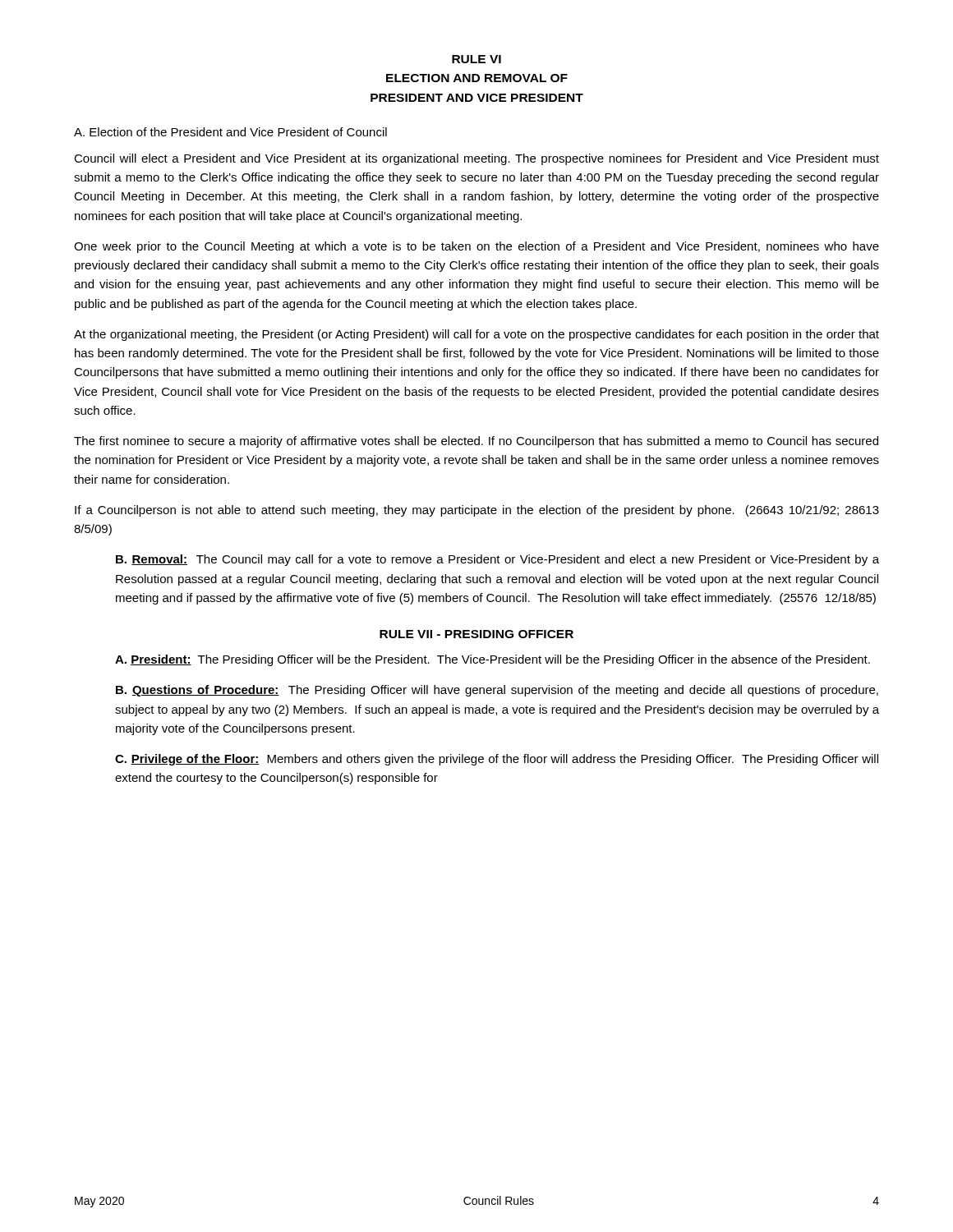Select the region starting "Council will elect a President and"
The width and height of the screenshot is (953, 1232).
476,187
